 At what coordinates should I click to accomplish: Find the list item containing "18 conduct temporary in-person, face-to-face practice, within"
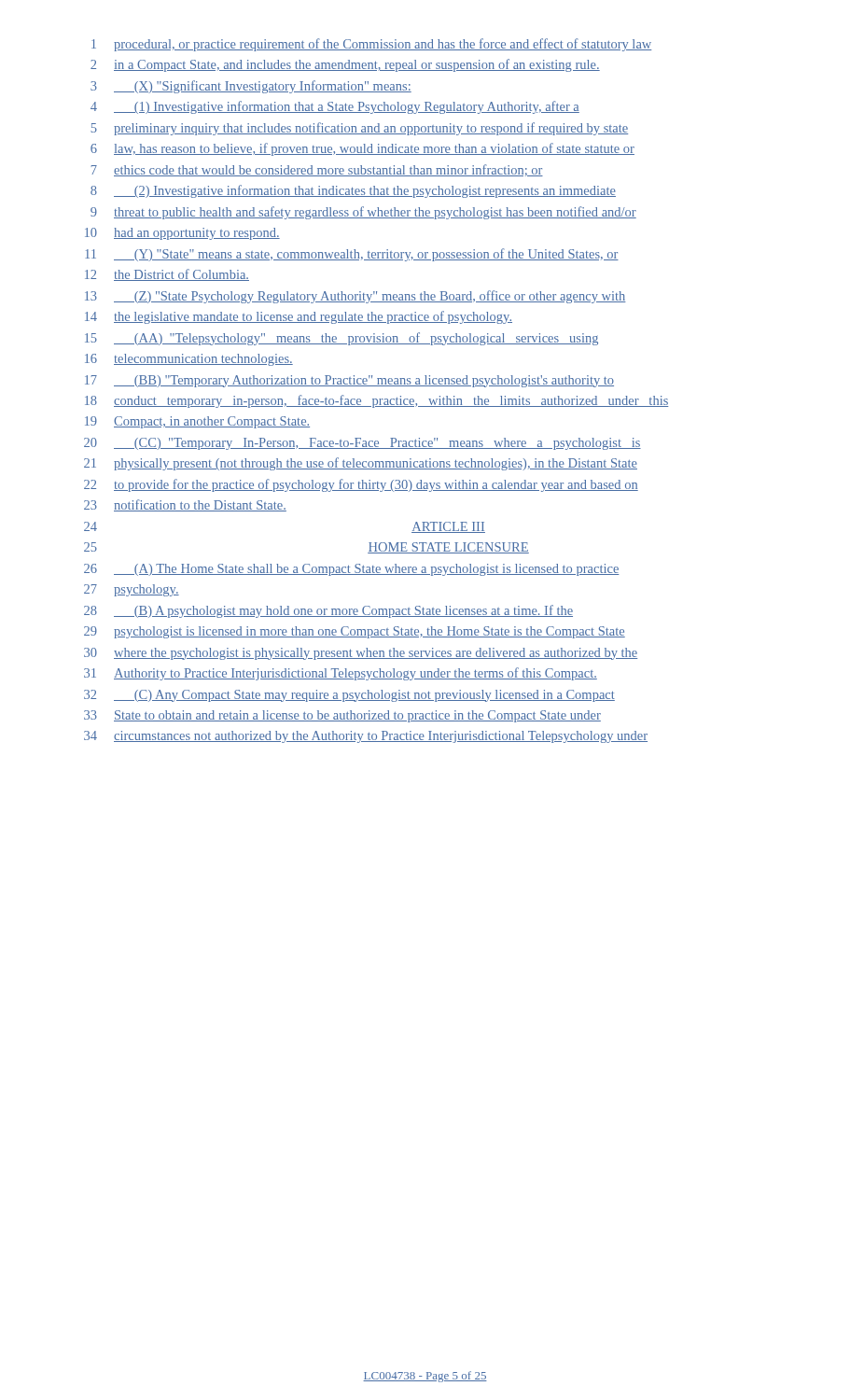(425, 401)
